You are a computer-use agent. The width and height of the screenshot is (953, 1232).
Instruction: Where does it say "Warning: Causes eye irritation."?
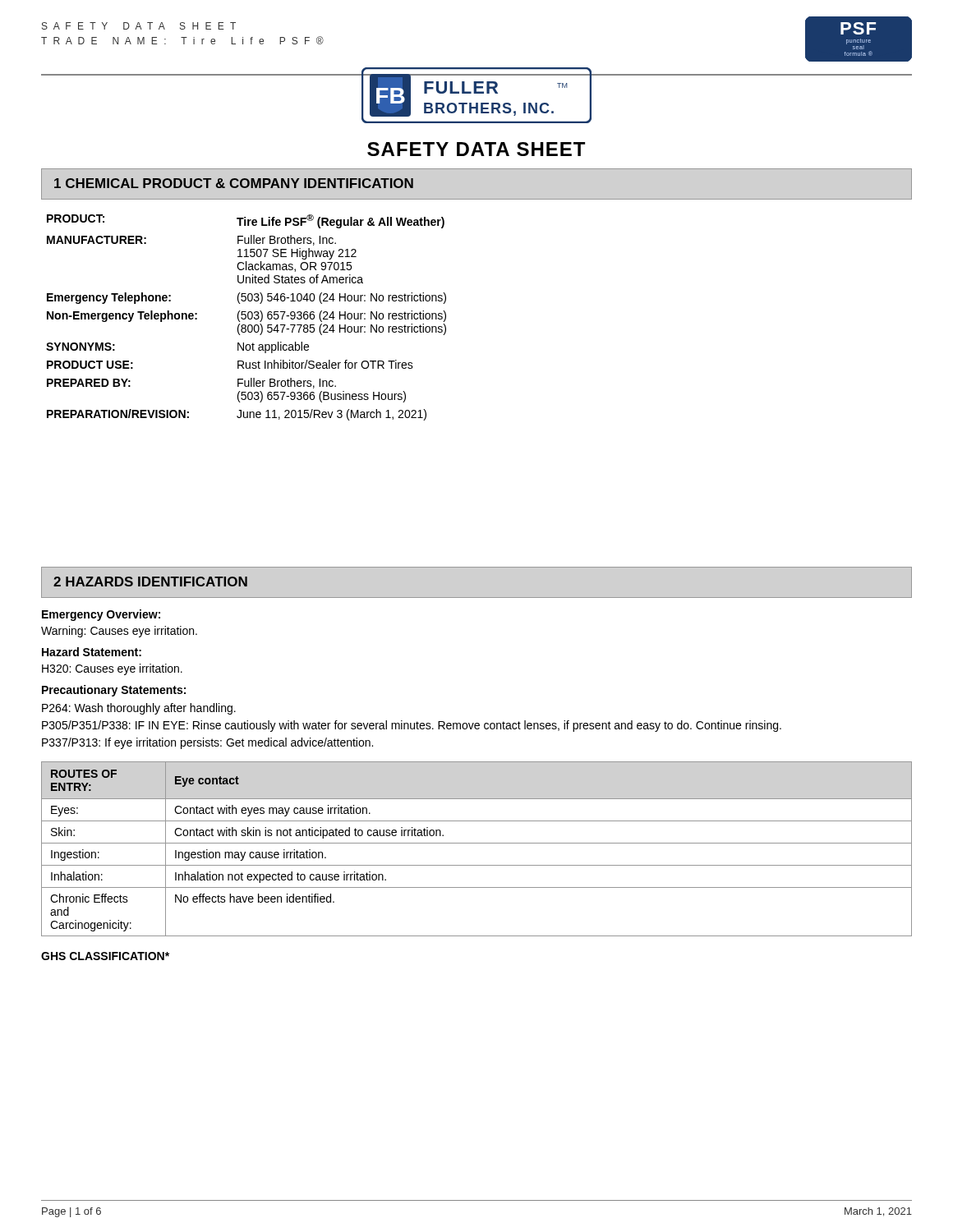pos(120,631)
